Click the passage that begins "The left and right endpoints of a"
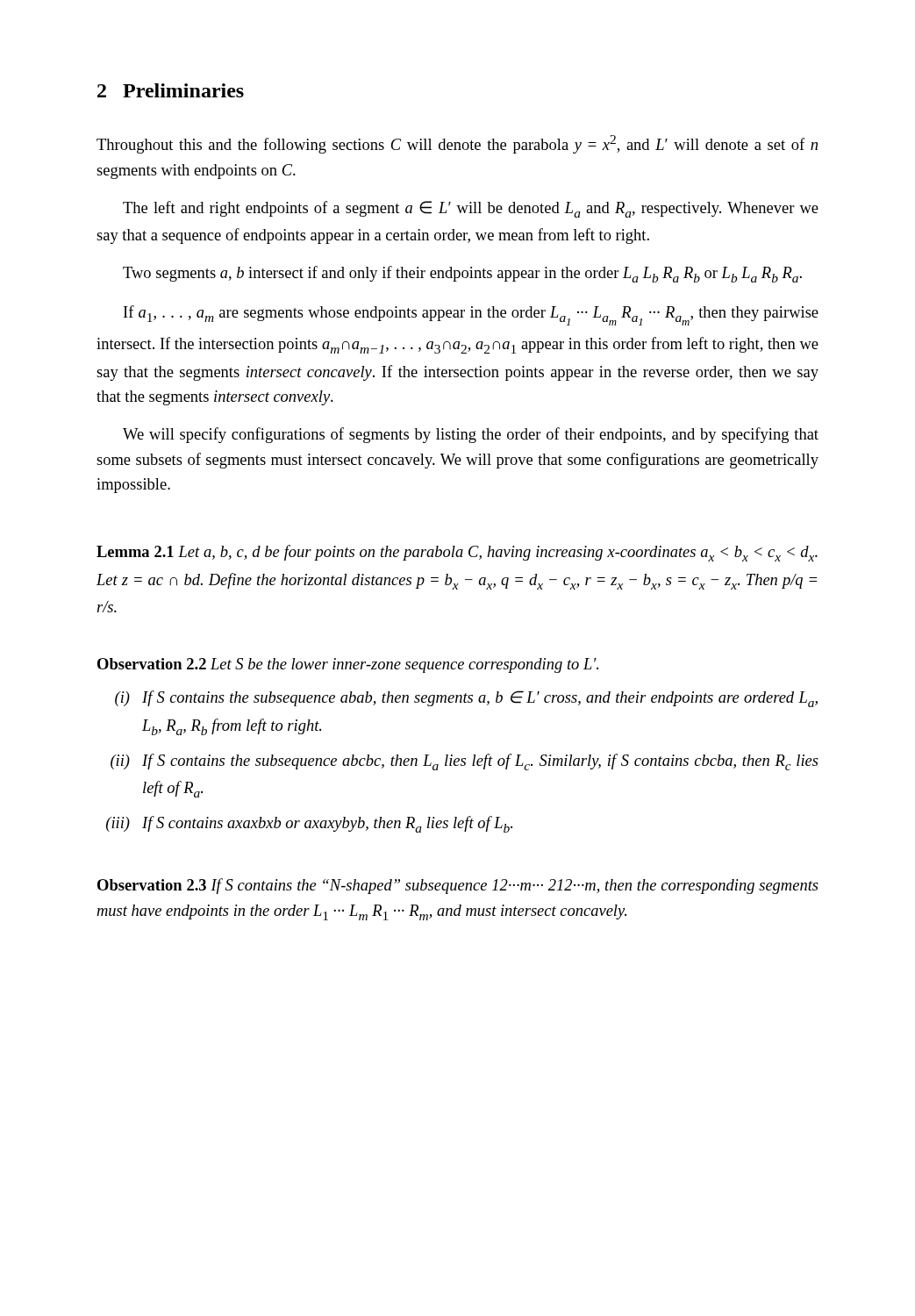The width and height of the screenshot is (915, 1316). (x=458, y=222)
